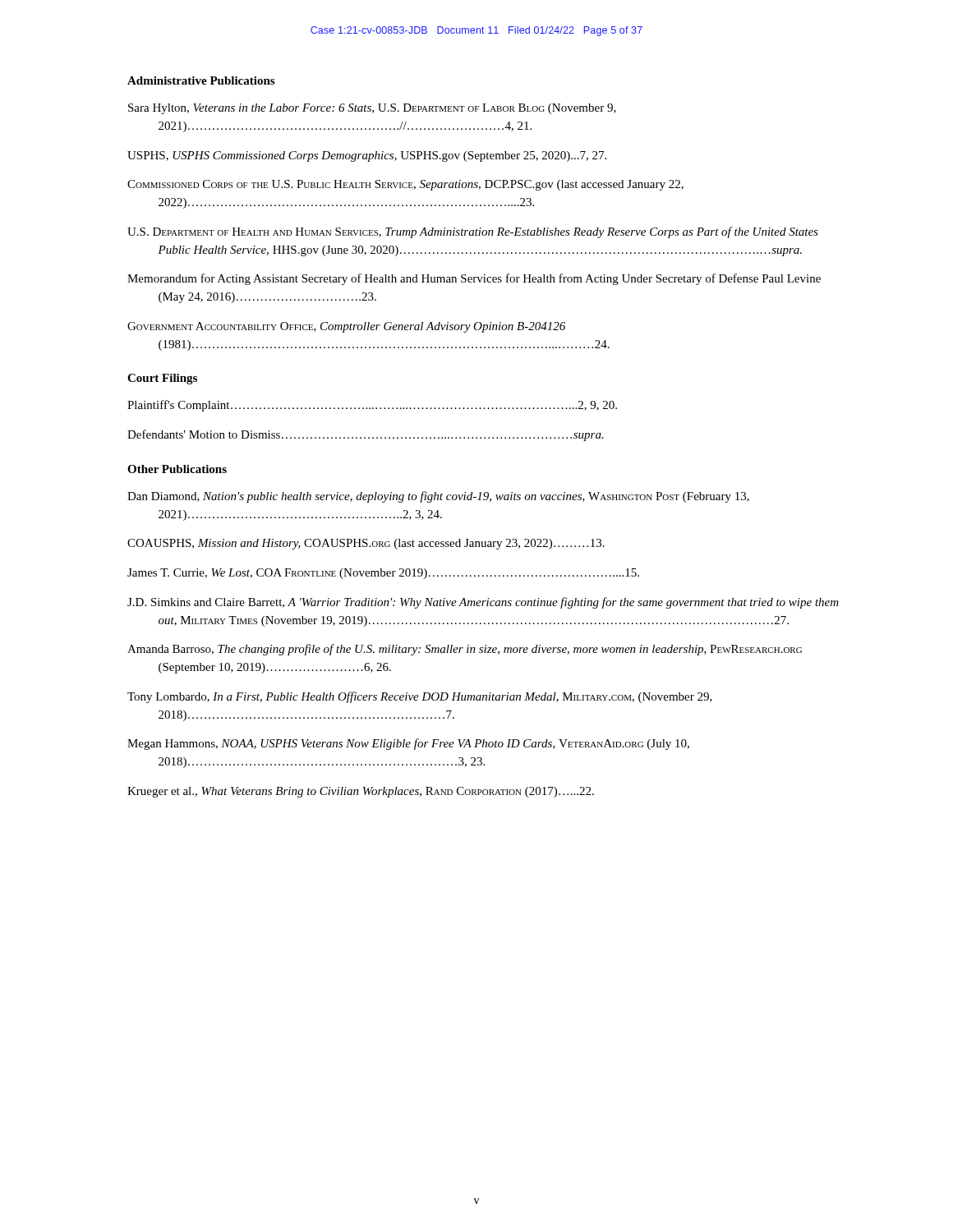
Task: Find the list item containing "Megan Hammons, NOAA, USPHS Veterans Now Eligible"
Action: (x=409, y=752)
